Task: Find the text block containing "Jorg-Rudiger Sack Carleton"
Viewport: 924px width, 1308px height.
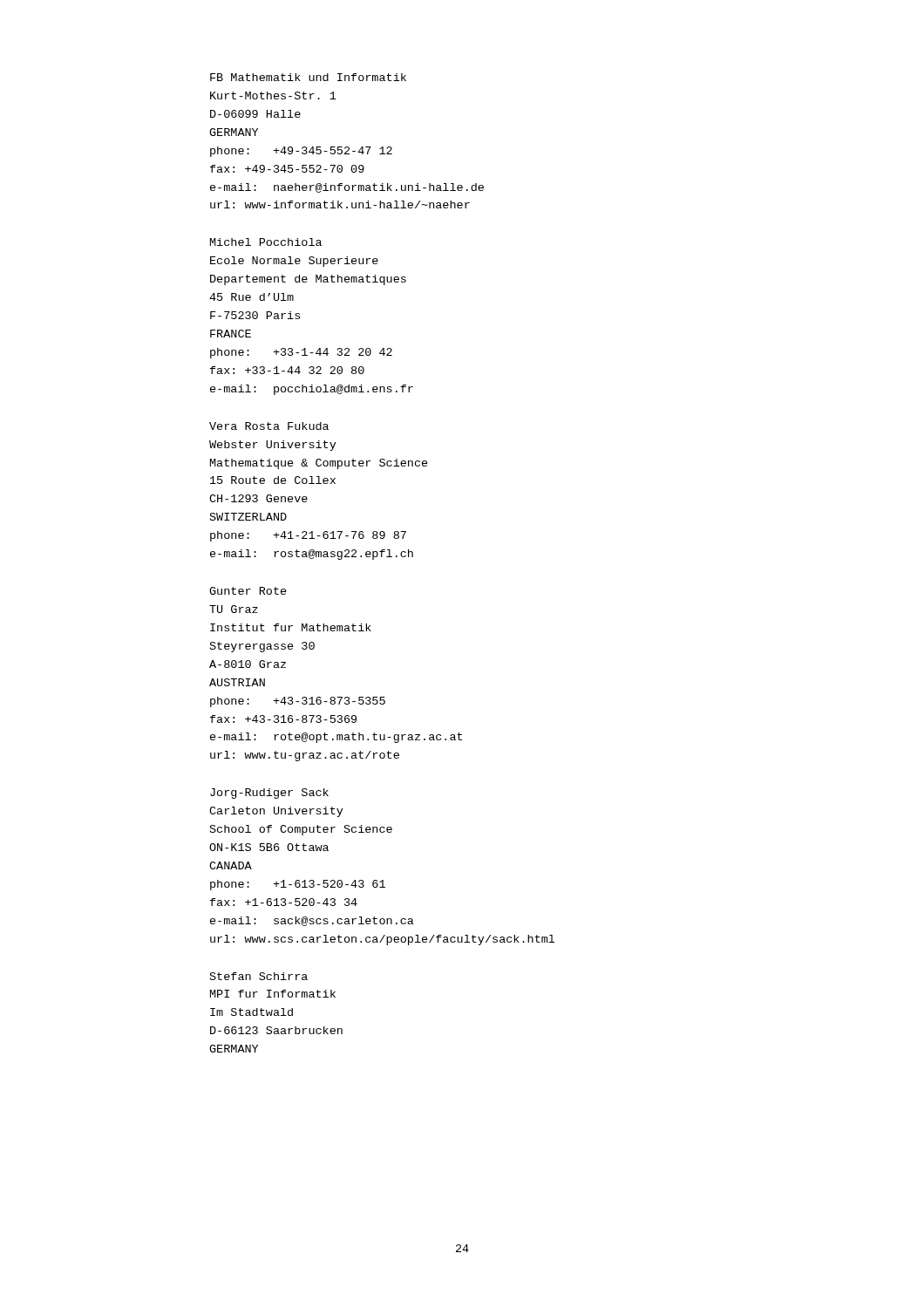Action: click(x=269, y=794)
